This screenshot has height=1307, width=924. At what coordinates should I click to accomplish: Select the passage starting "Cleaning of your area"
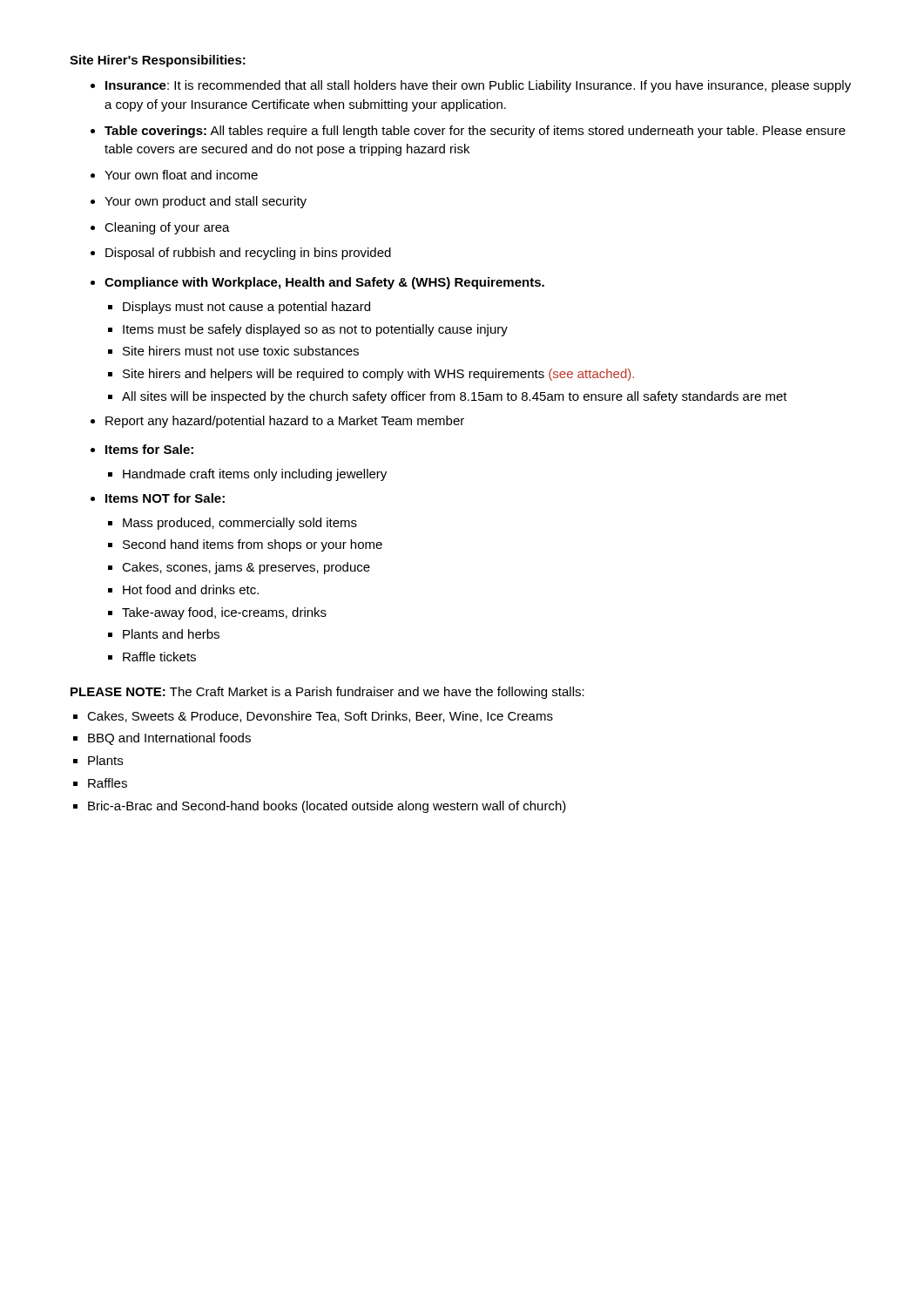(x=167, y=227)
